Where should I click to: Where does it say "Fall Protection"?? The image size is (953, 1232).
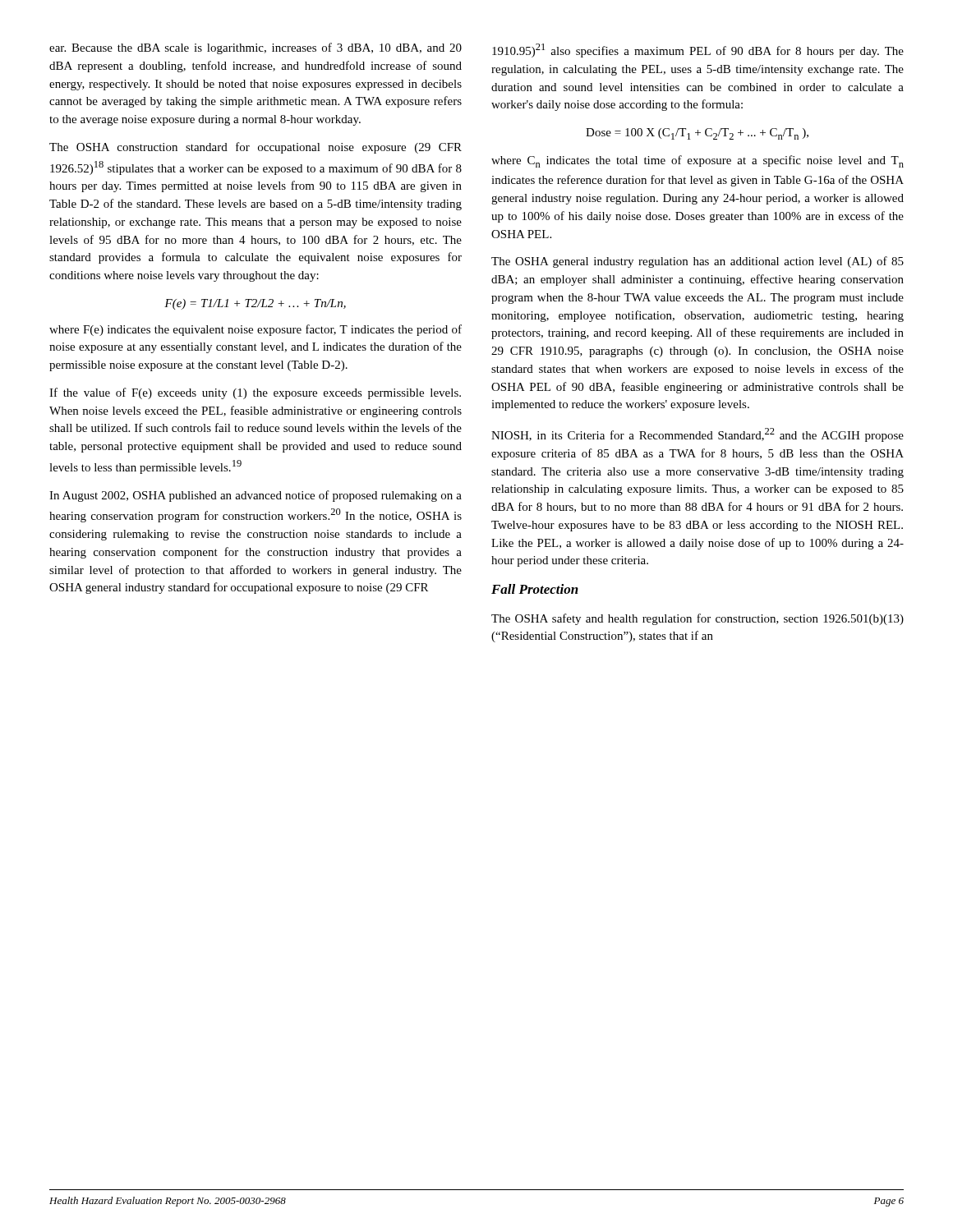coord(535,589)
